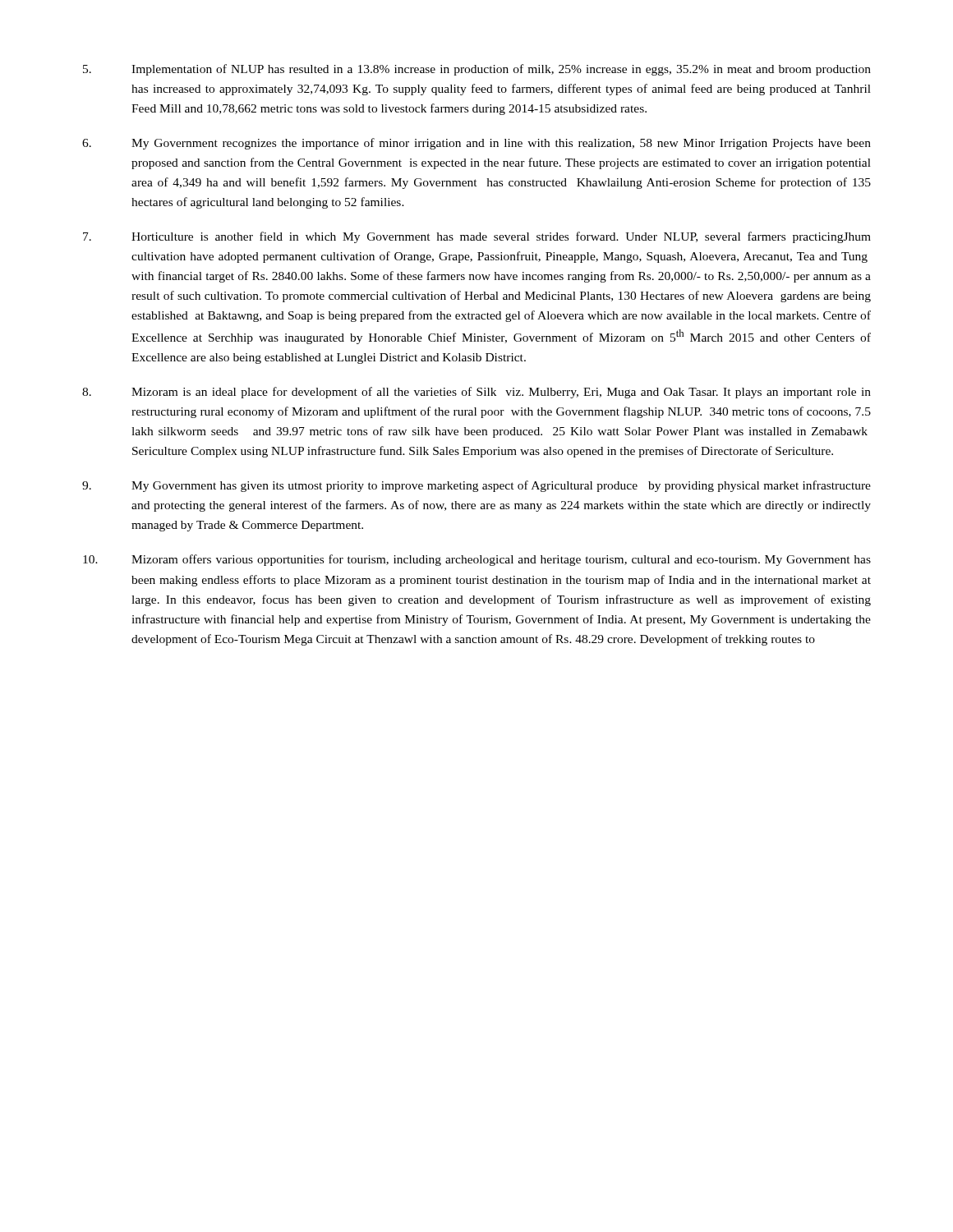Navigate to the element starting "7.Horticulture is another"
The image size is (953, 1232).
(476, 297)
